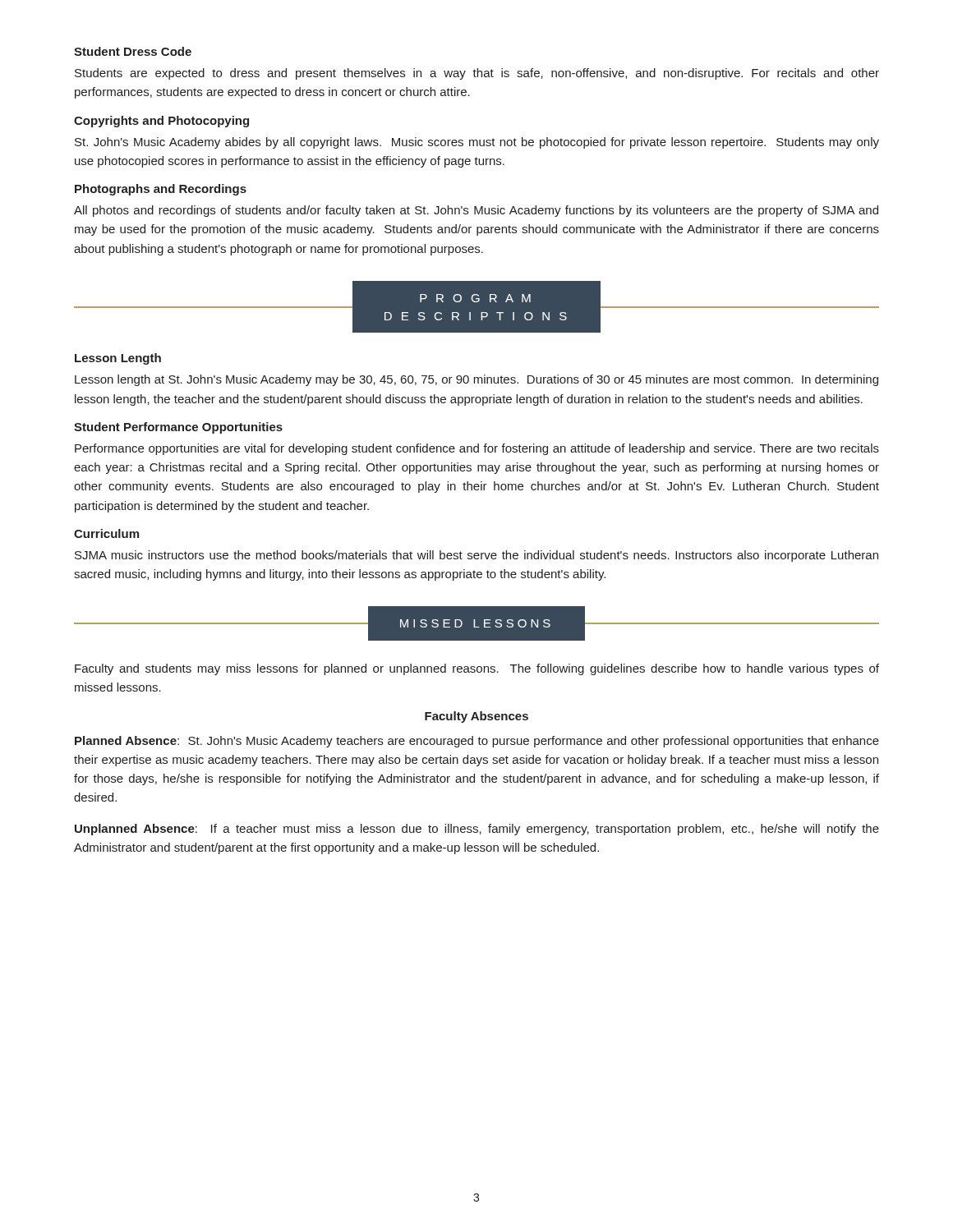953x1232 pixels.
Task: Locate the section header with the text "Student Performance Opportunities"
Action: (x=178, y=426)
